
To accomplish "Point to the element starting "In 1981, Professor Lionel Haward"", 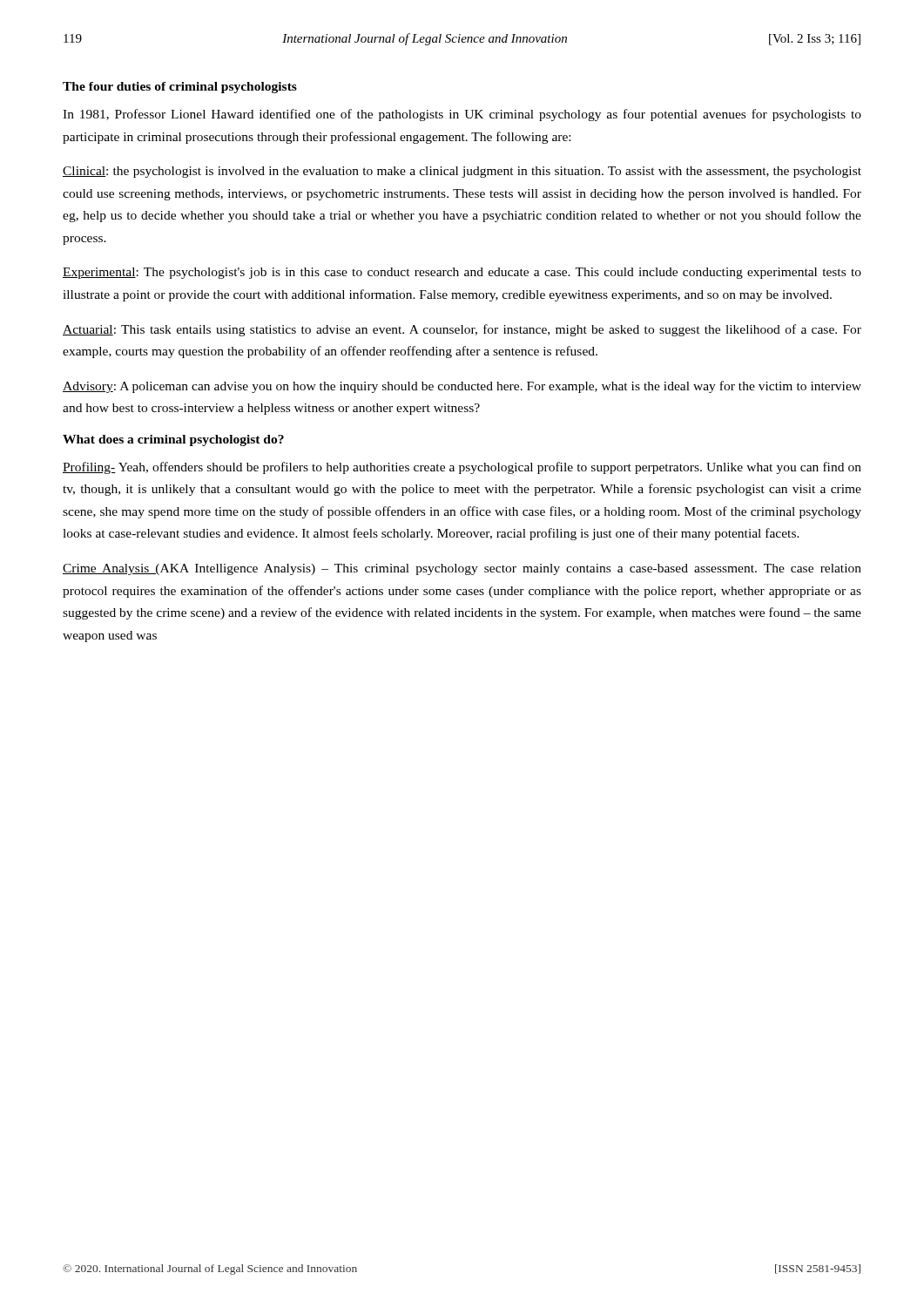I will (x=462, y=125).
